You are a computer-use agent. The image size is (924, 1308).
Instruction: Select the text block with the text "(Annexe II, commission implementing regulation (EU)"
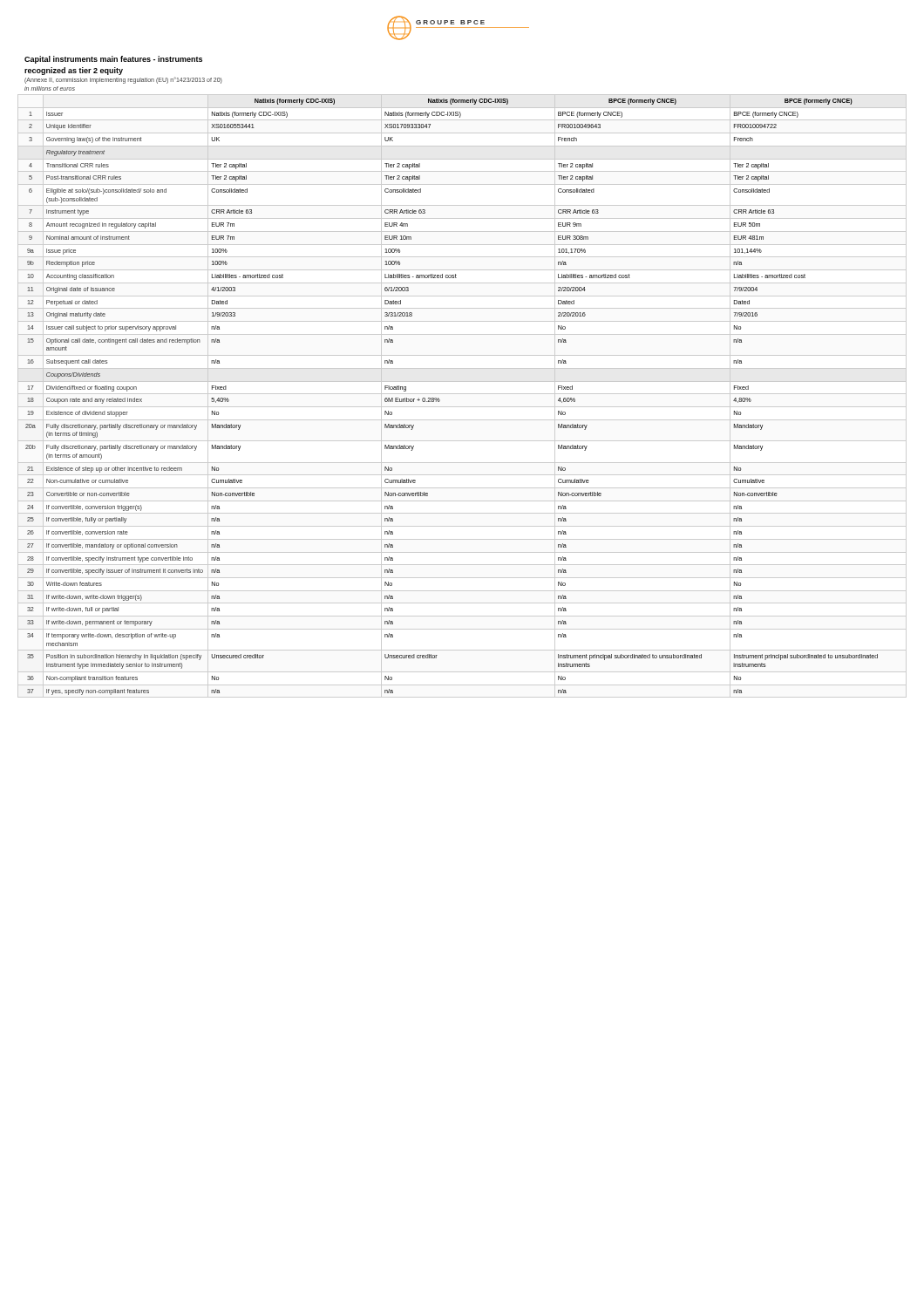123,80
